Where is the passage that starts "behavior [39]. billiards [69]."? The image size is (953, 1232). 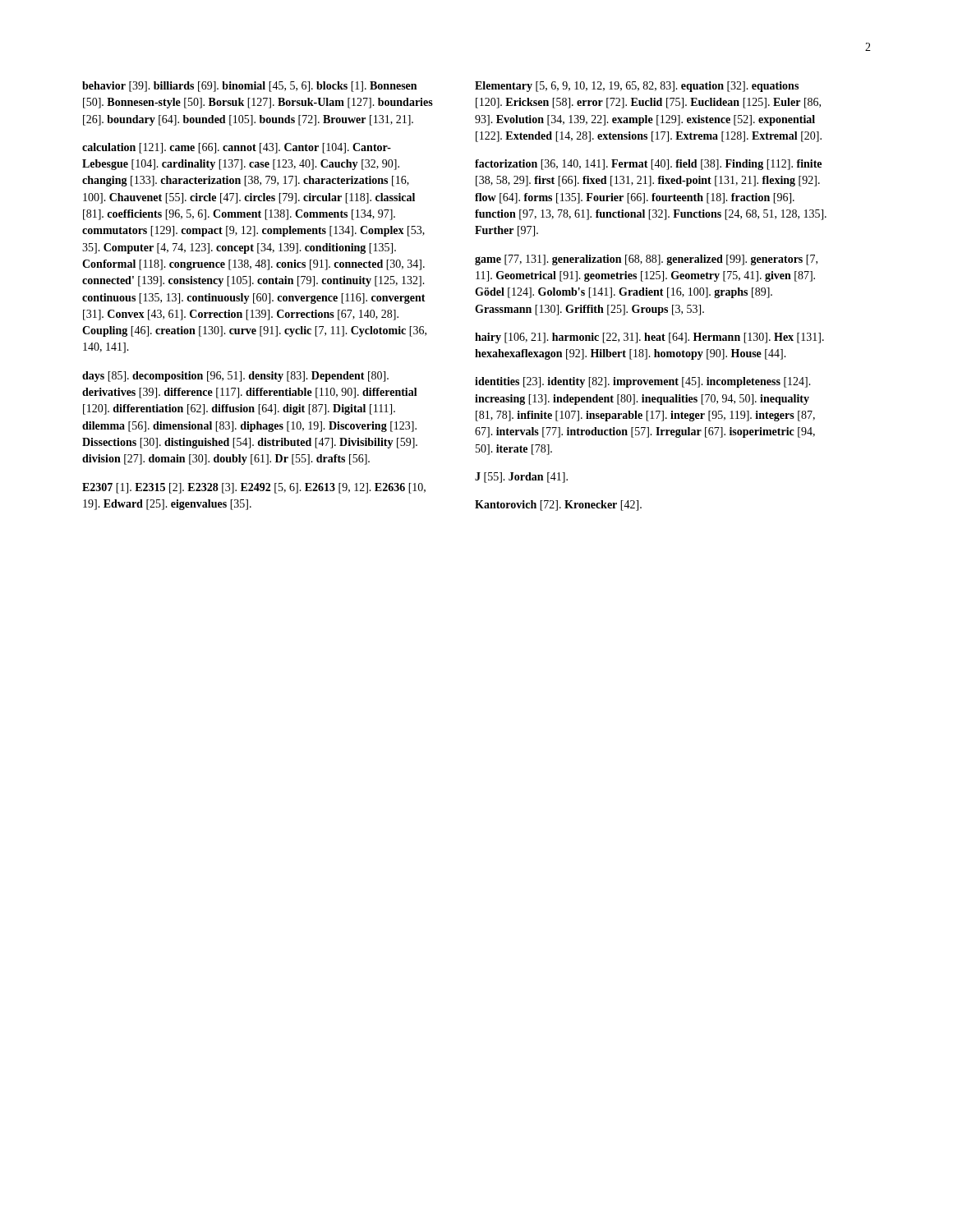[x=259, y=103]
